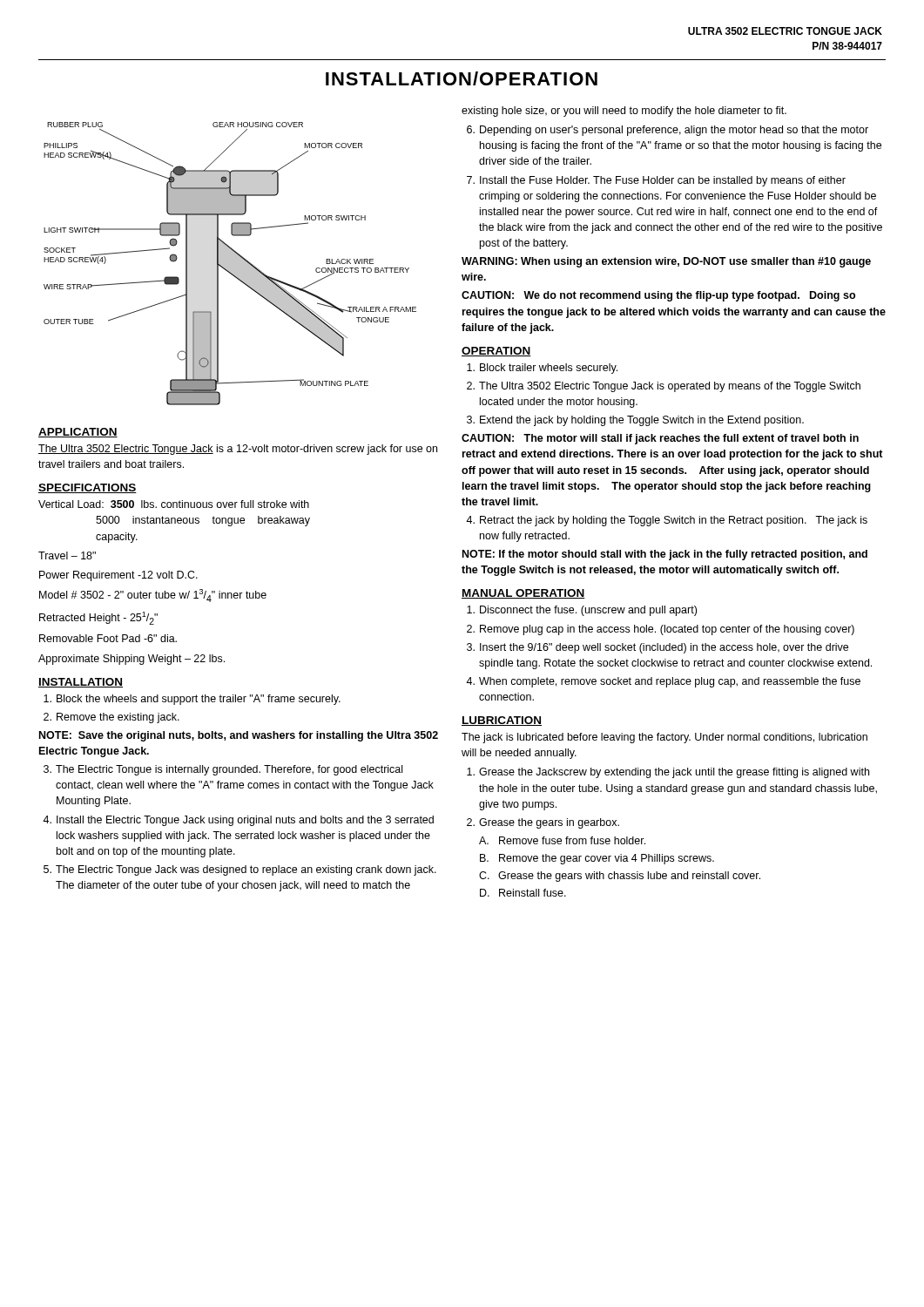This screenshot has height=1307, width=924.
Task: Find the text starting "2. The Ultra"
Action: tap(674, 394)
